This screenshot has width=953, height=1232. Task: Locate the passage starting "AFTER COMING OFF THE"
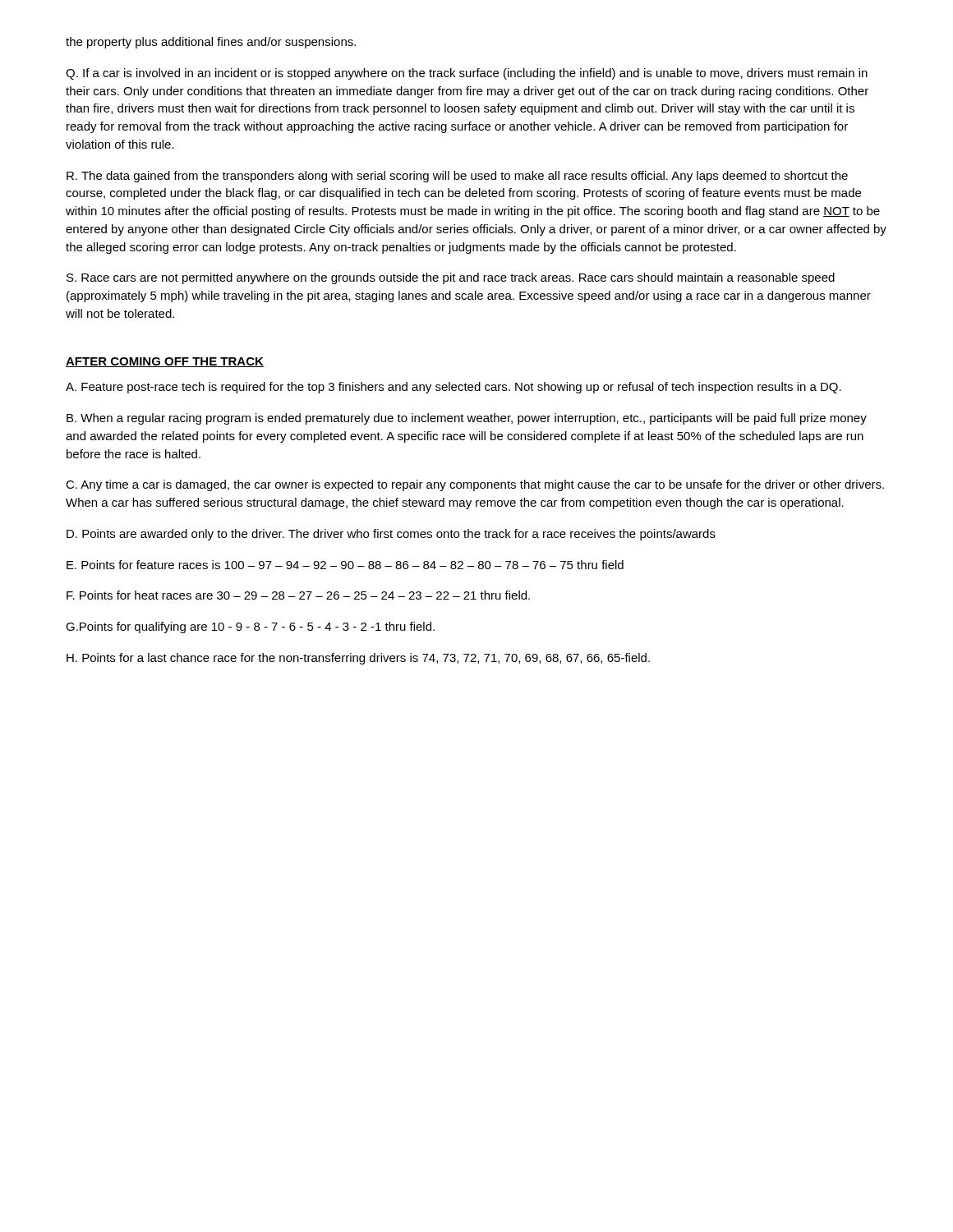pyautogui.click(x=165, y=361)
